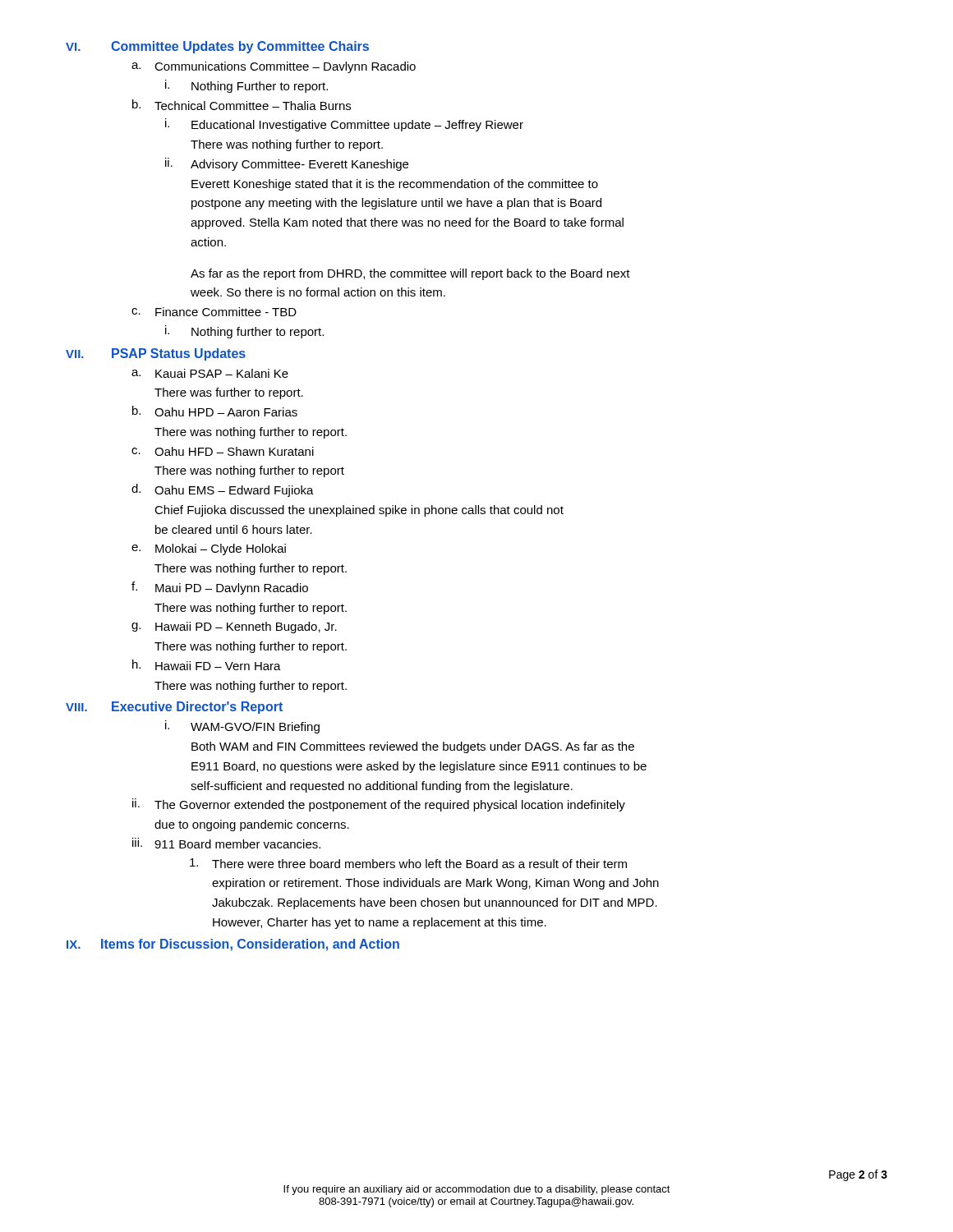Click the passage that begins "i. Educational Investigative Committee update –"

click(x=344, y=125)
